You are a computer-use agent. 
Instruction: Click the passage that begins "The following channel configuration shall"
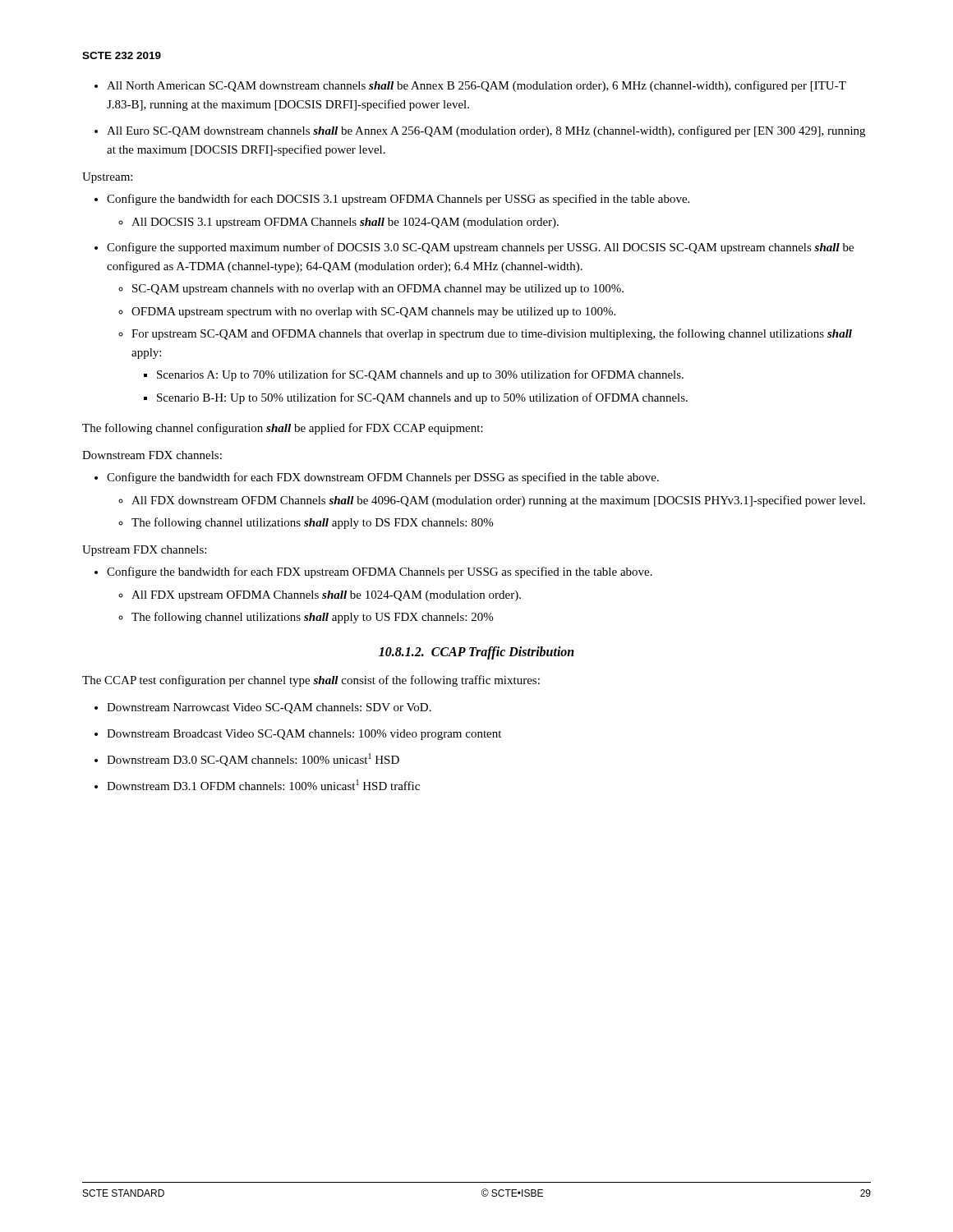[x=283, y=428]
